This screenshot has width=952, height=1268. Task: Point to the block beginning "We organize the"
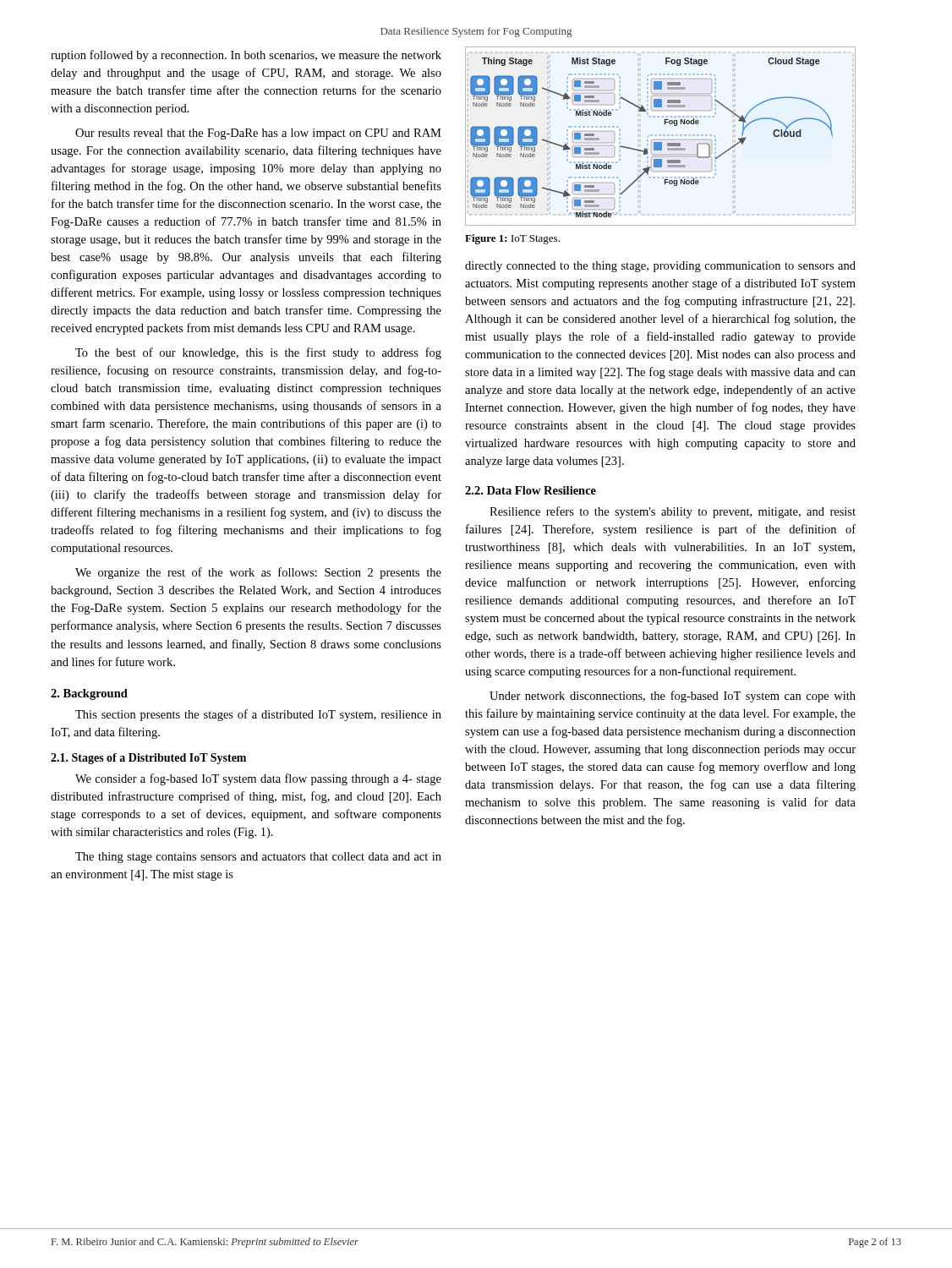(x=246, y=618)
